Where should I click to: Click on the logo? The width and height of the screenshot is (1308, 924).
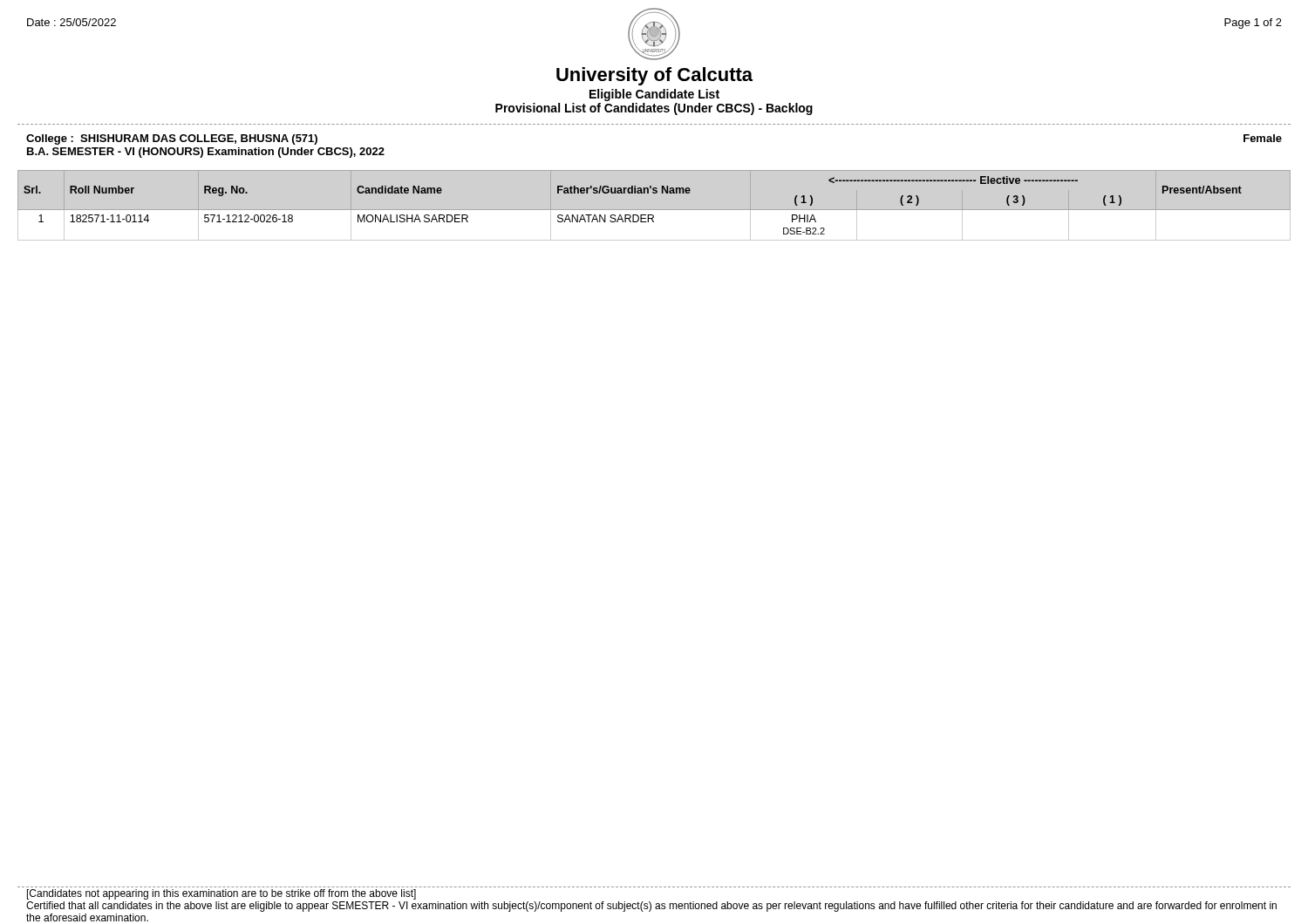click(654, 35)
